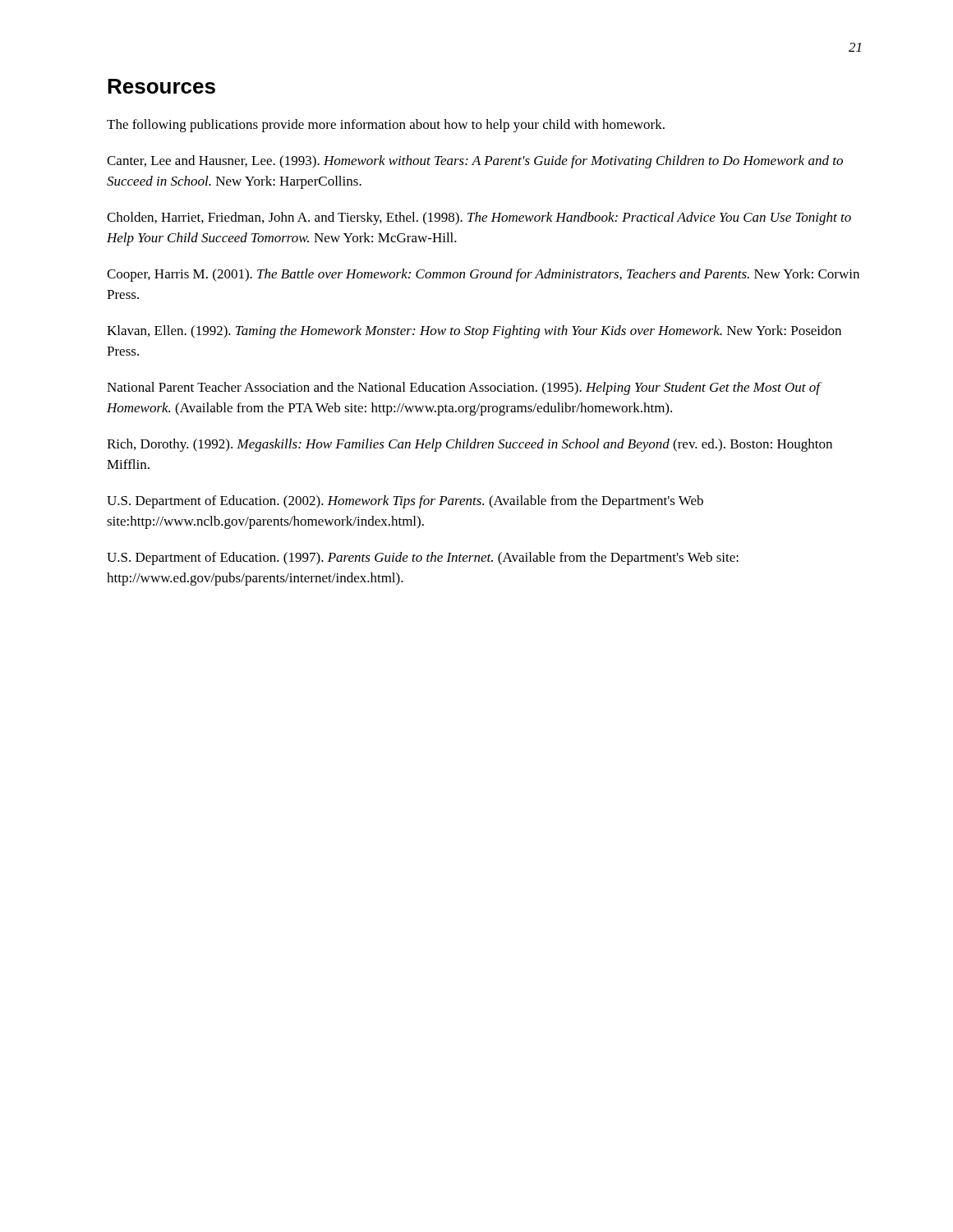Find the text block that says "Cholden, Harriet, Friedman, John"
Screen dimensions: 1232x953
point(479,227)
